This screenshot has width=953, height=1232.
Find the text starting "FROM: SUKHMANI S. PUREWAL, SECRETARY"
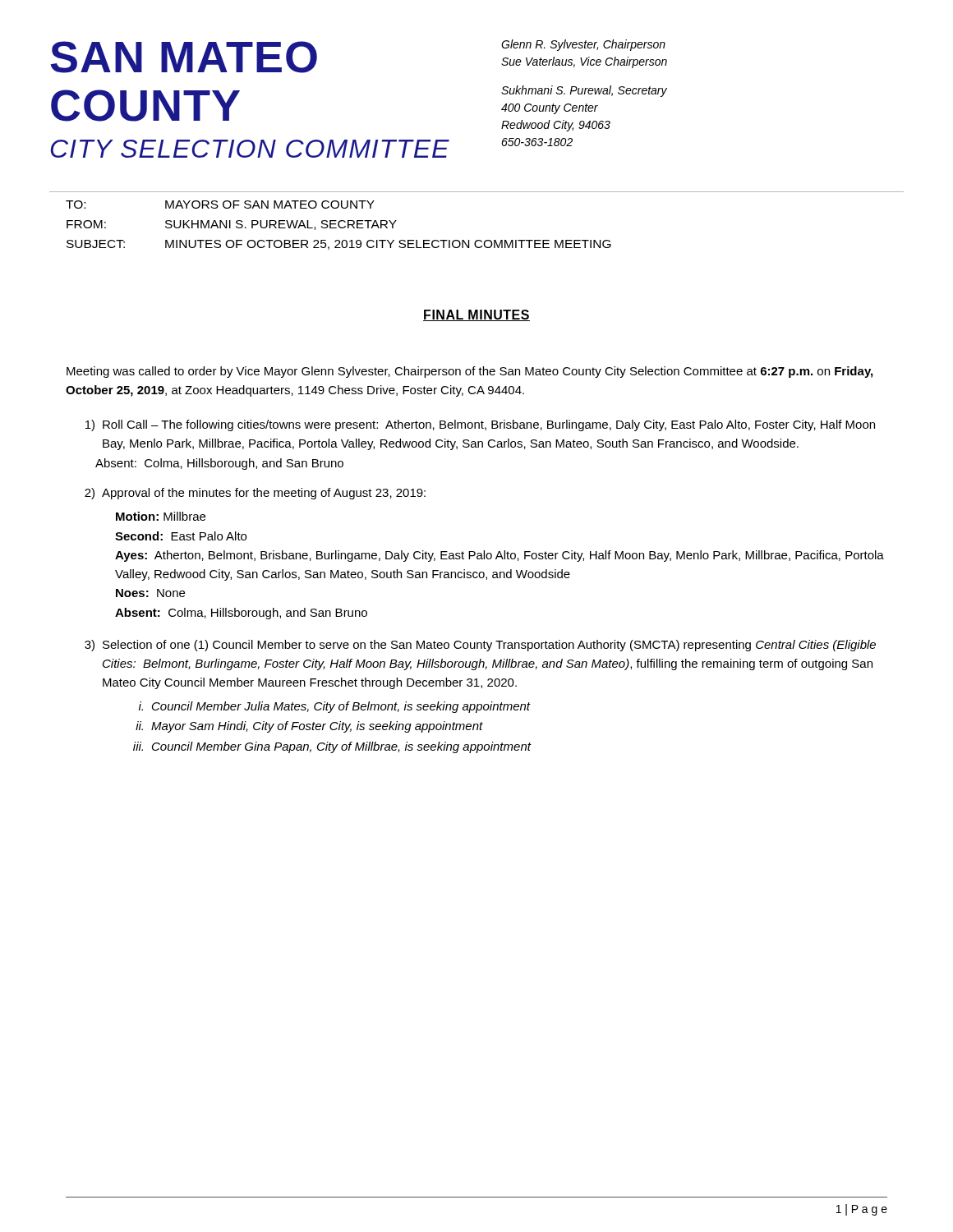coord(232,225)
